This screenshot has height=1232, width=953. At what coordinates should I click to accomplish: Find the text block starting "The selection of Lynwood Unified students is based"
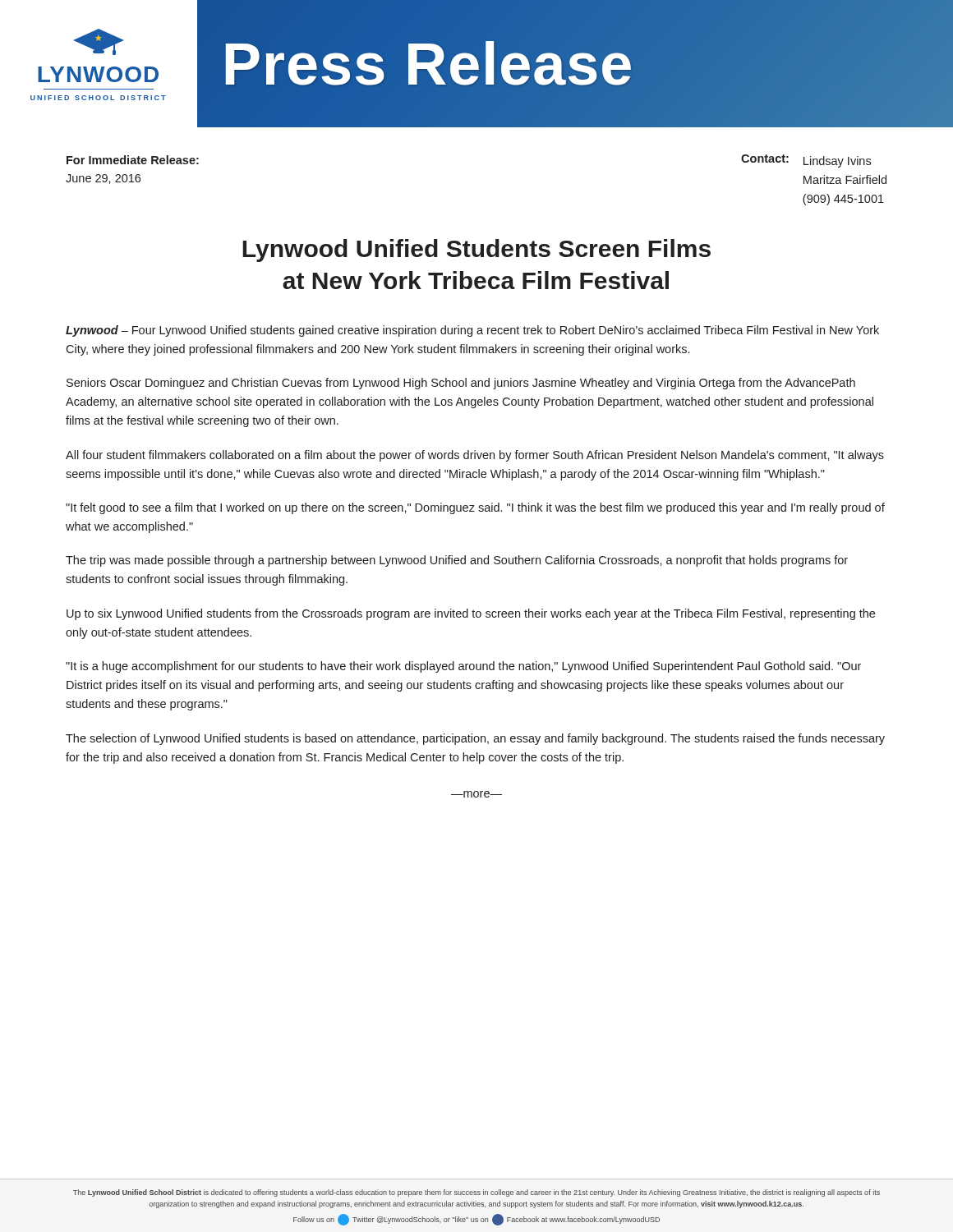pos(475,748)
